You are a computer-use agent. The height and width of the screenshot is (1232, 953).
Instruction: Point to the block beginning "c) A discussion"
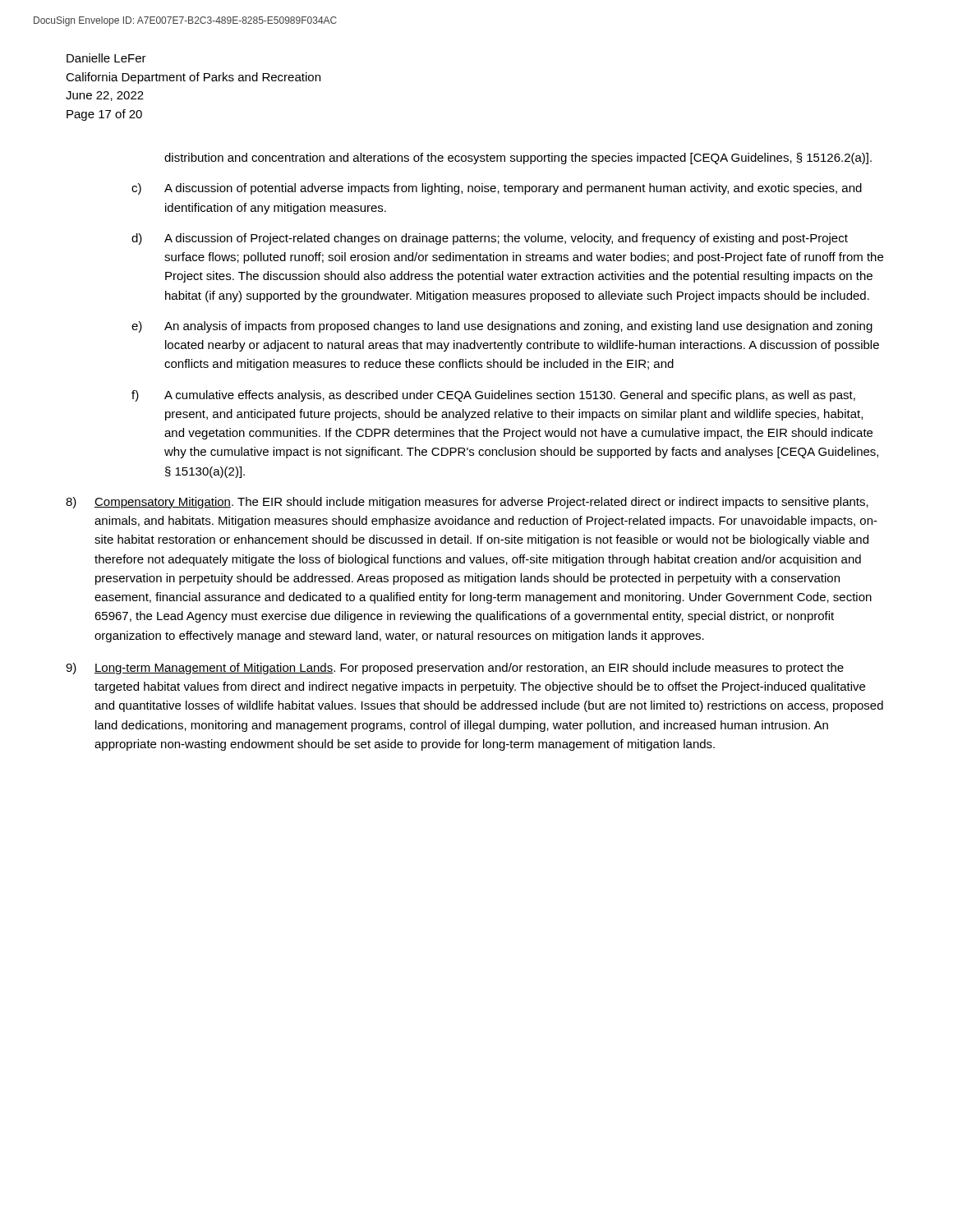coord(509,197)
